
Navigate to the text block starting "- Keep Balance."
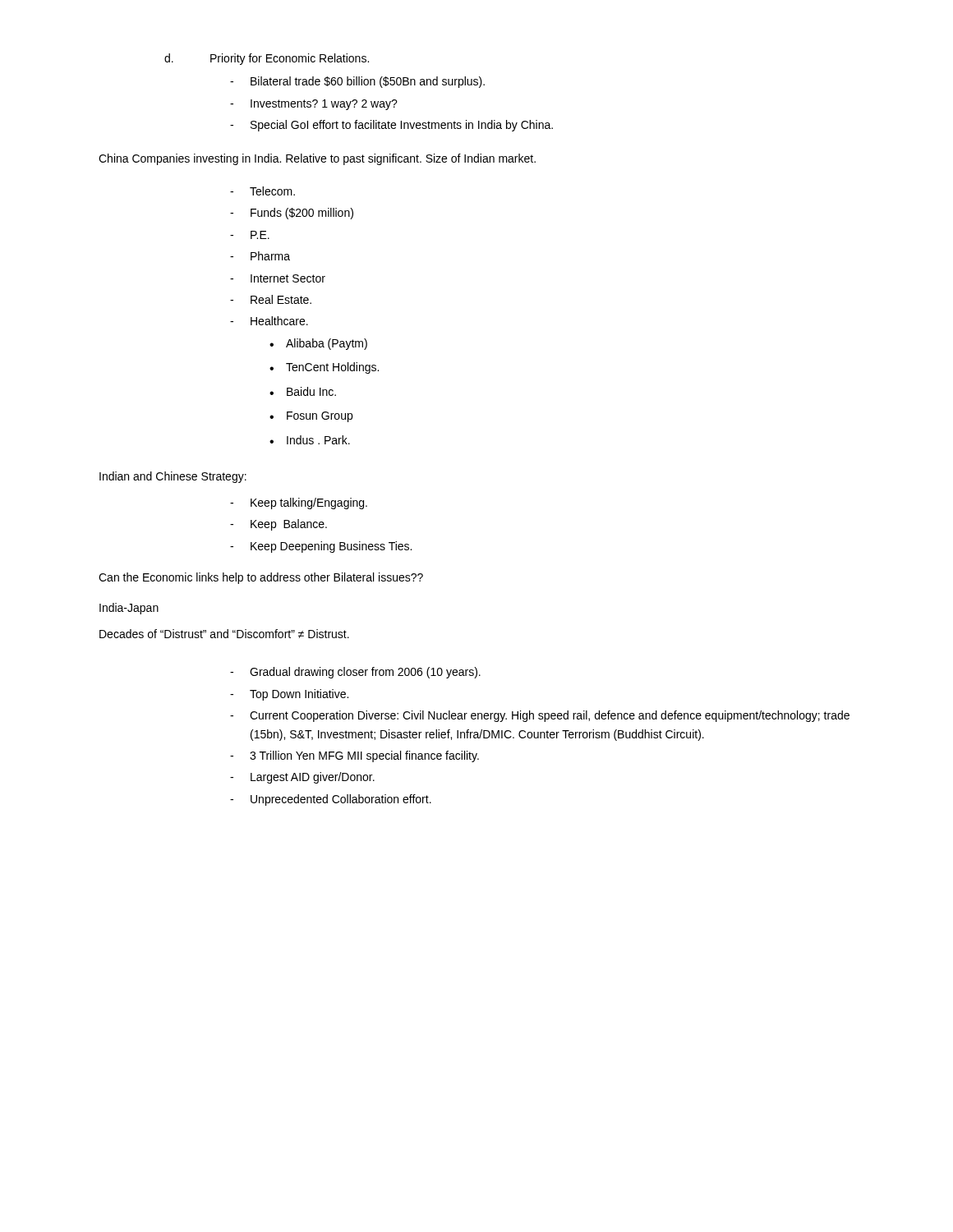pyautogui.click(x=279, y=525)
